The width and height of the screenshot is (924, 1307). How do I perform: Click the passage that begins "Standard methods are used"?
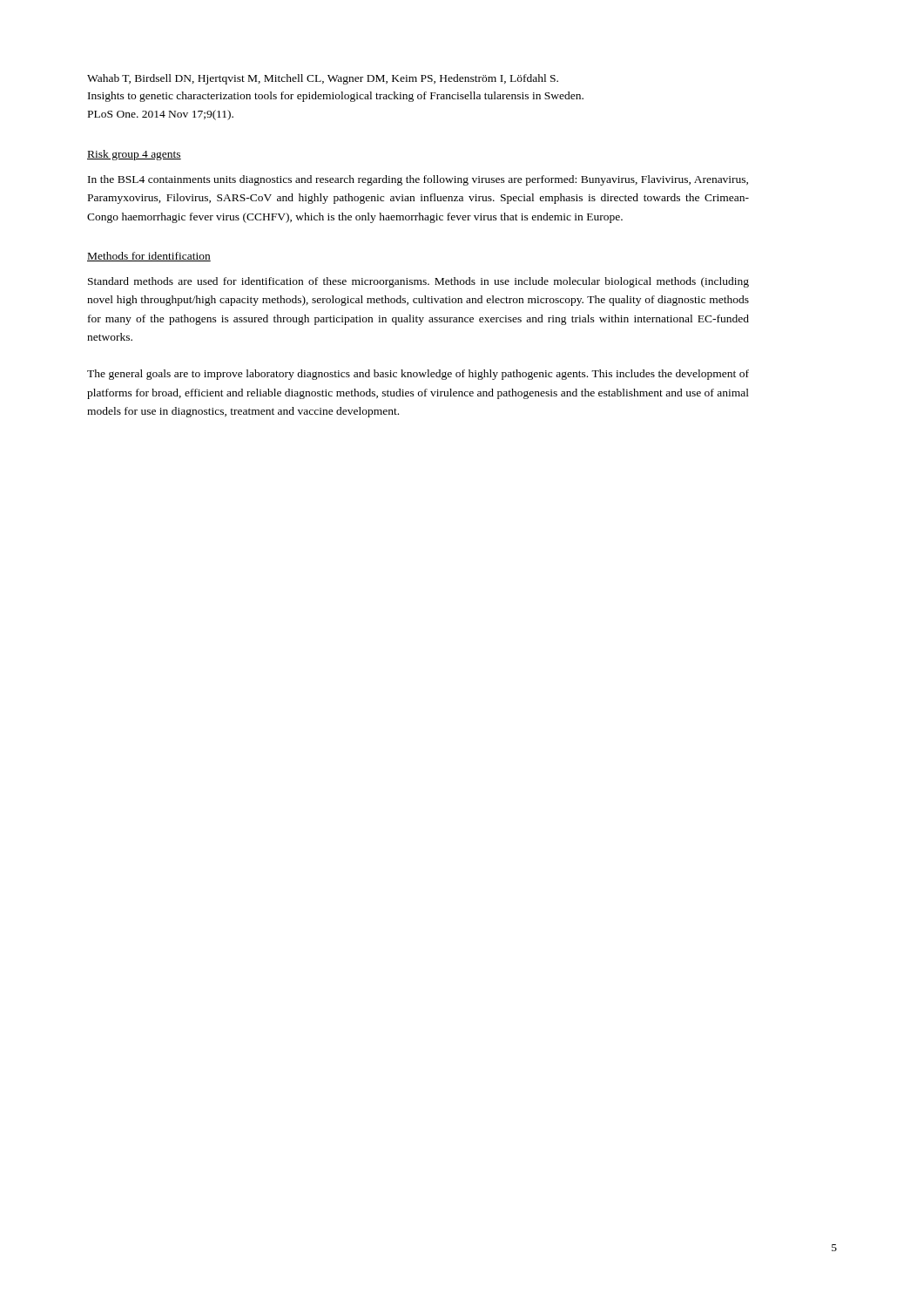(x=418, y=309)
